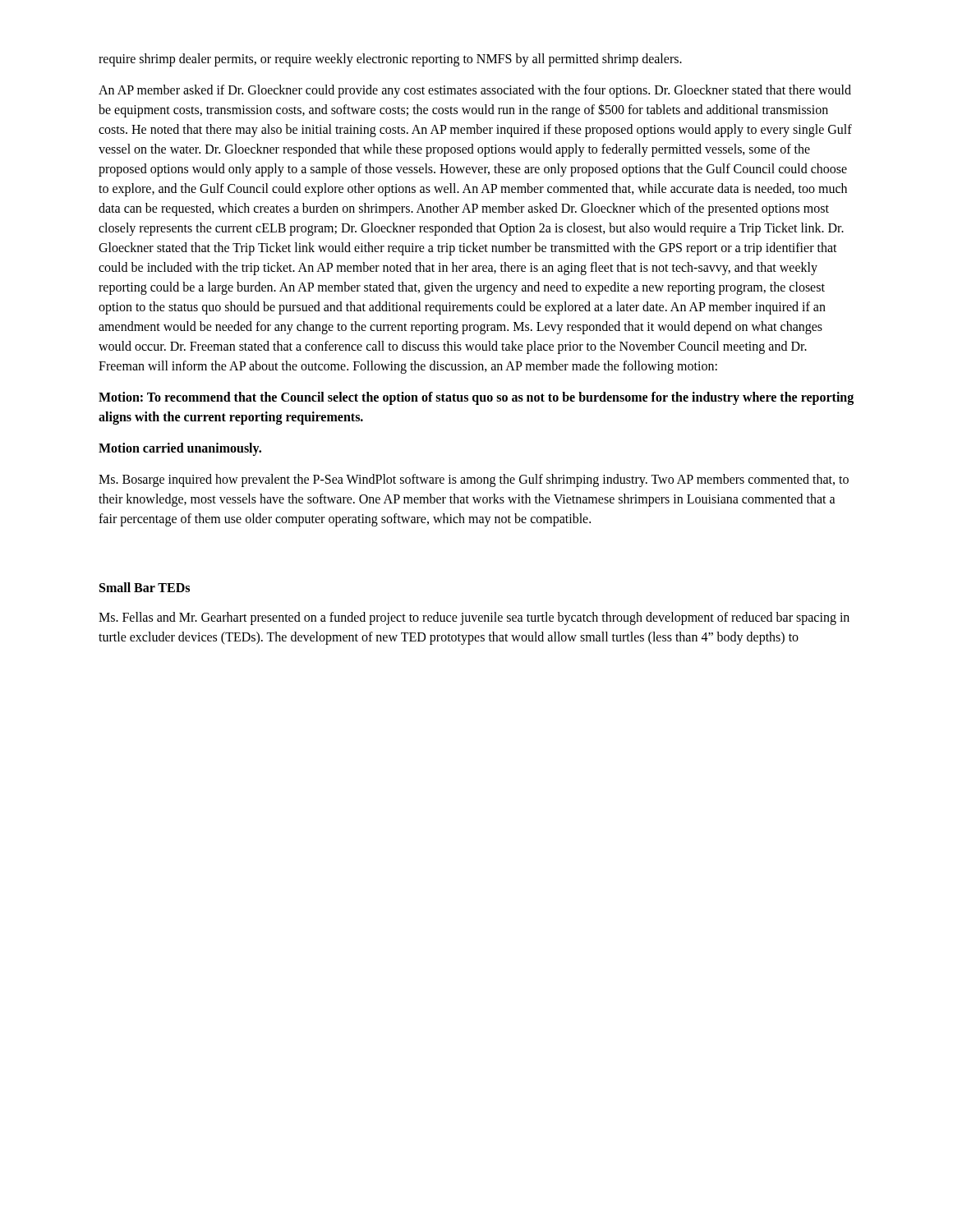Viewport: 953px width, 1232px height.
Task: Select the section header with the text "Small Bar TEDs"
Action: point(144,588)
